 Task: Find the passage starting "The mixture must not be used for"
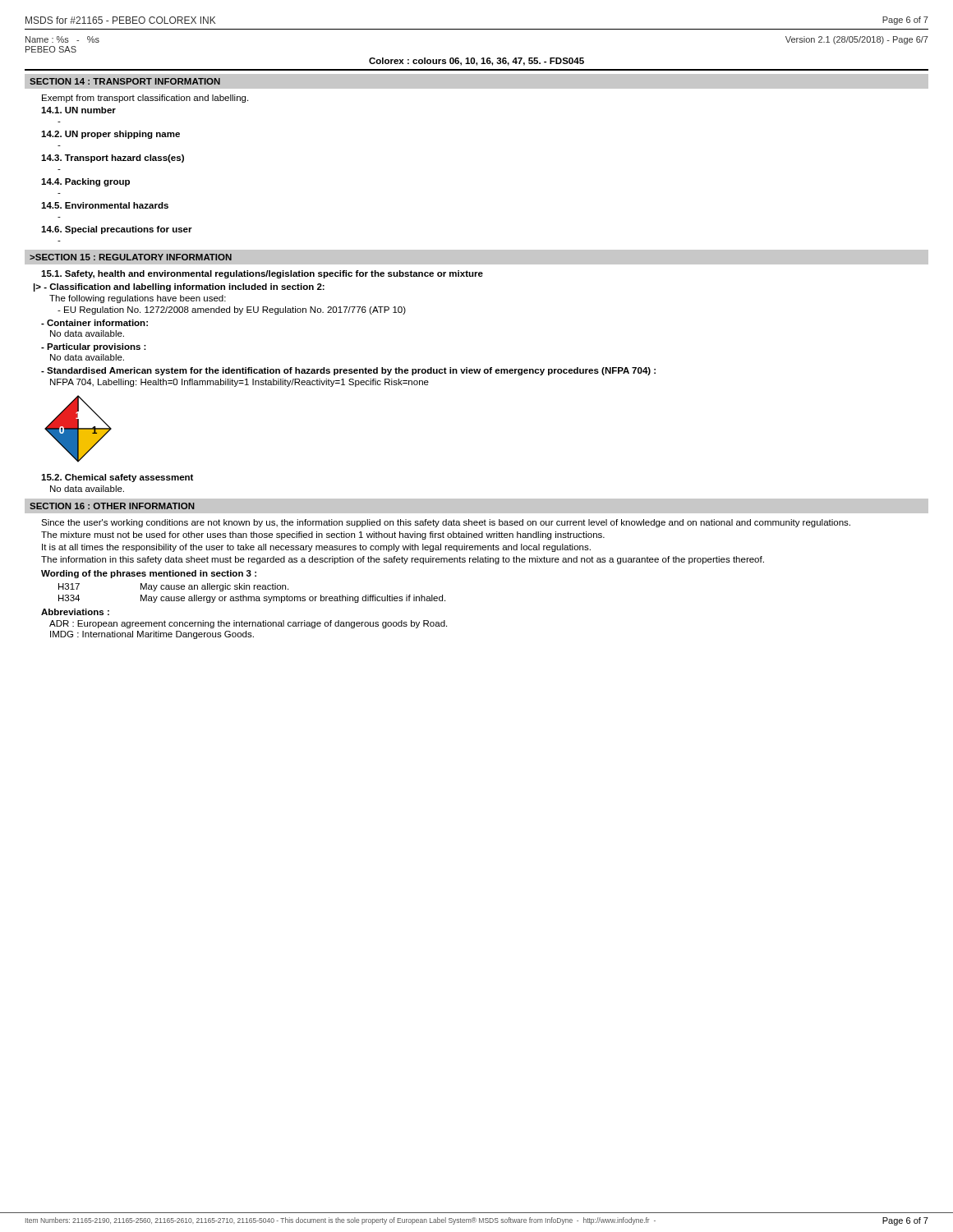[323, 535]
